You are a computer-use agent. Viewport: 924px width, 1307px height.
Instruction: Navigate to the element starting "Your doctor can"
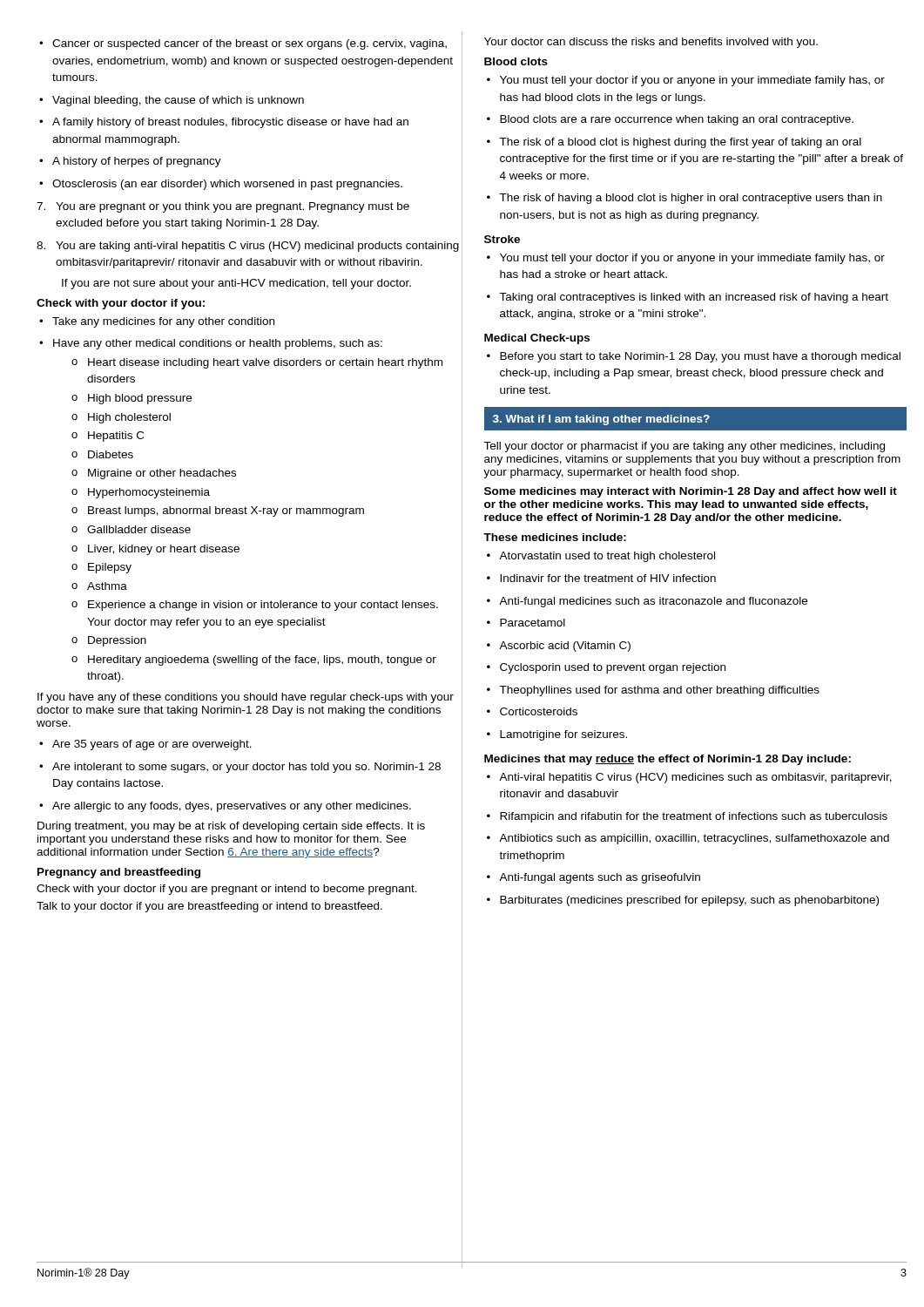tap(651, 41)
